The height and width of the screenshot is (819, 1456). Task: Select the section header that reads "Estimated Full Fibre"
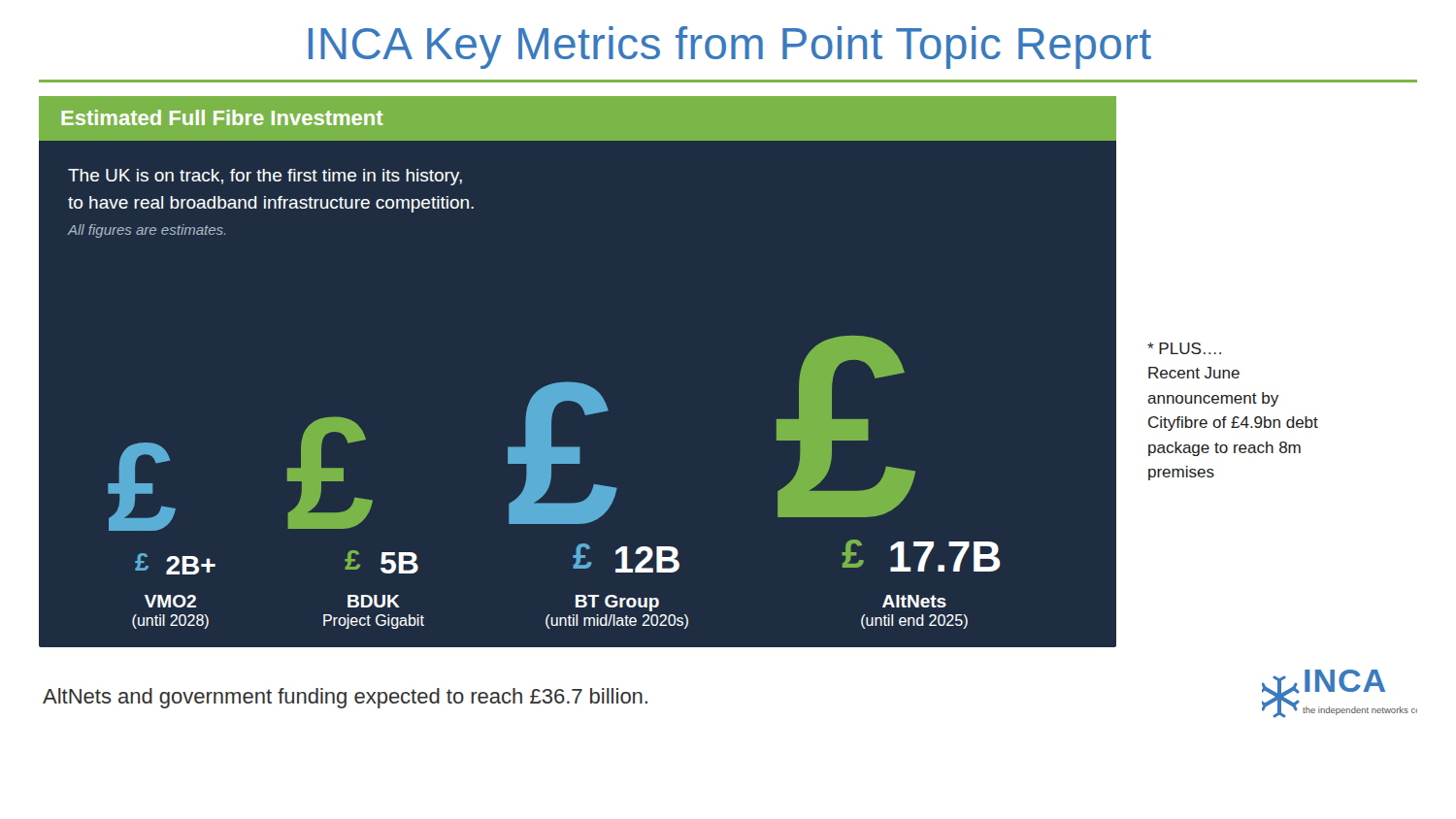coord(222,118)
